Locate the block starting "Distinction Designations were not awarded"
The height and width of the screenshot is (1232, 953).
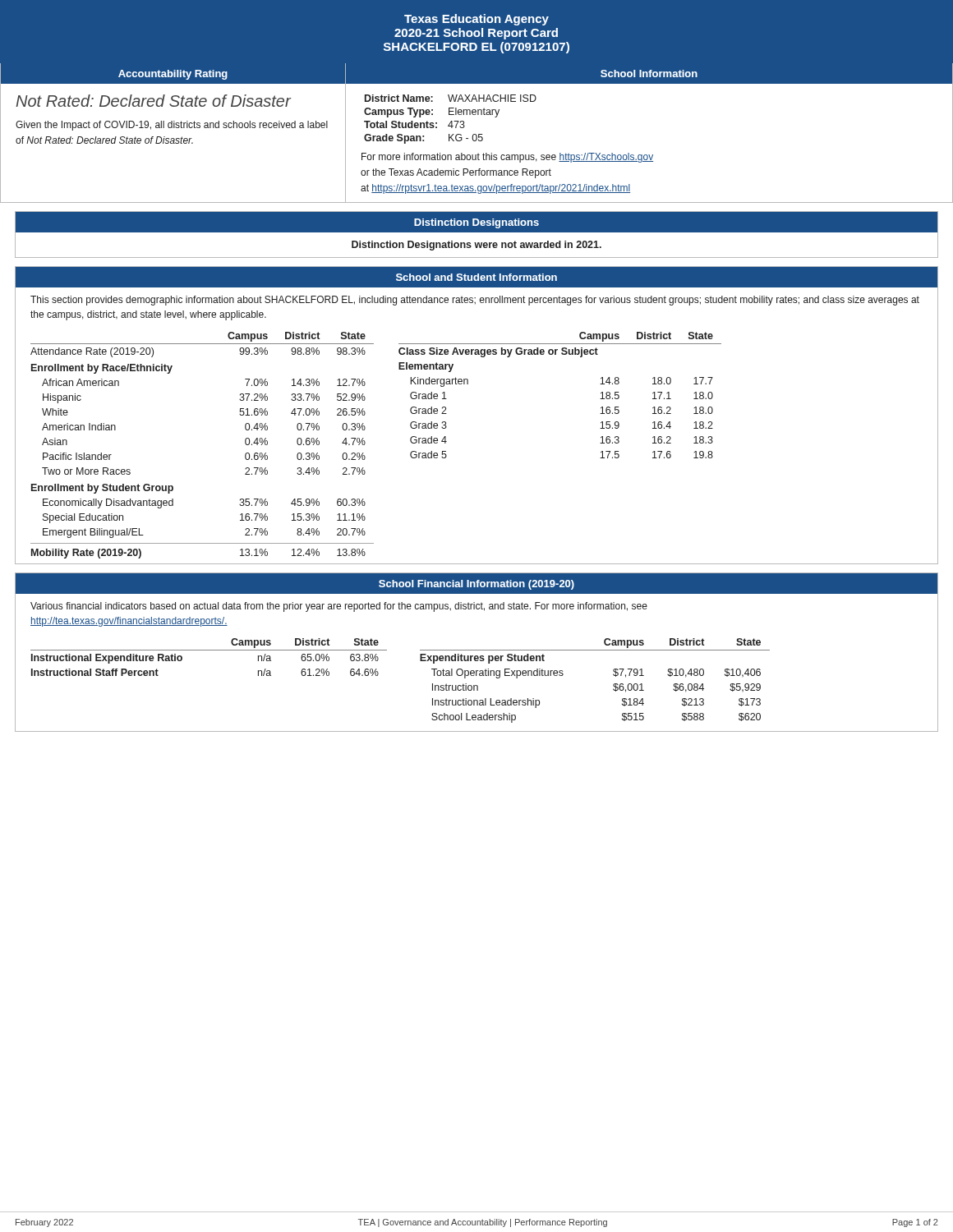point(476,244)
